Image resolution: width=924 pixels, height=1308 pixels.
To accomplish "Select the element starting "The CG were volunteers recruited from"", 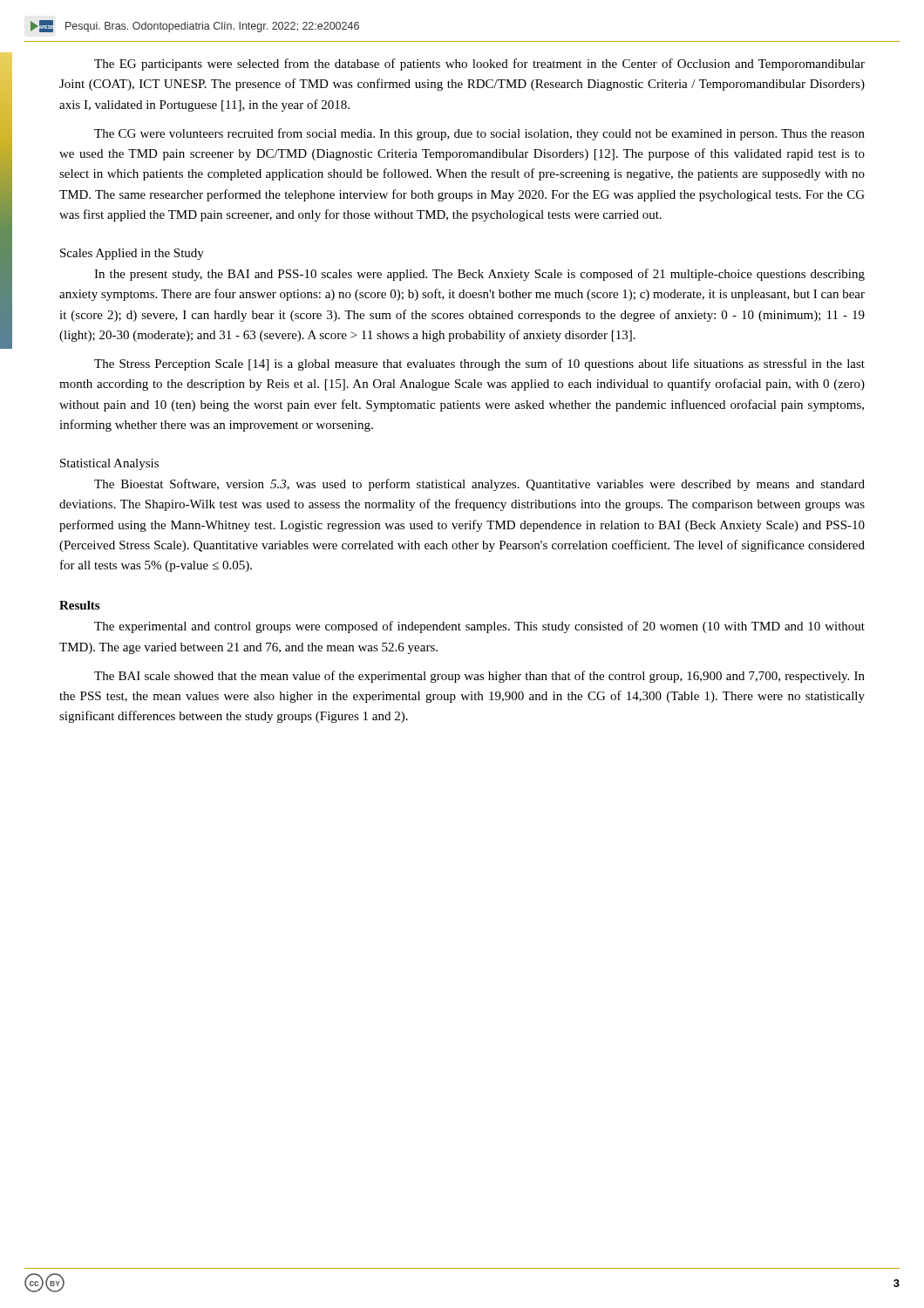I will click(x=462, y=174).
